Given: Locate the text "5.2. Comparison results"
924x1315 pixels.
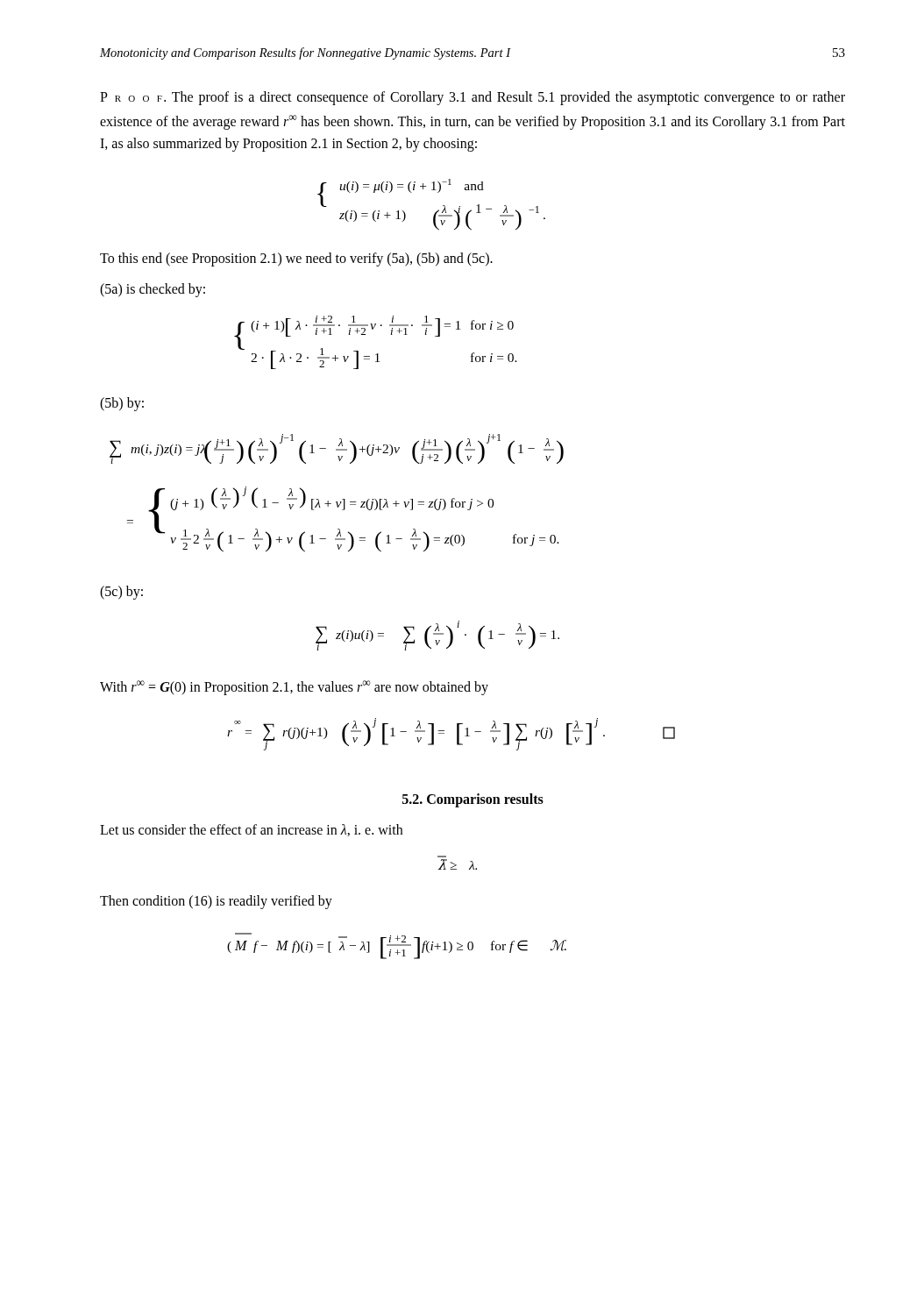Looking at the screenshot, I should point(473,799).
